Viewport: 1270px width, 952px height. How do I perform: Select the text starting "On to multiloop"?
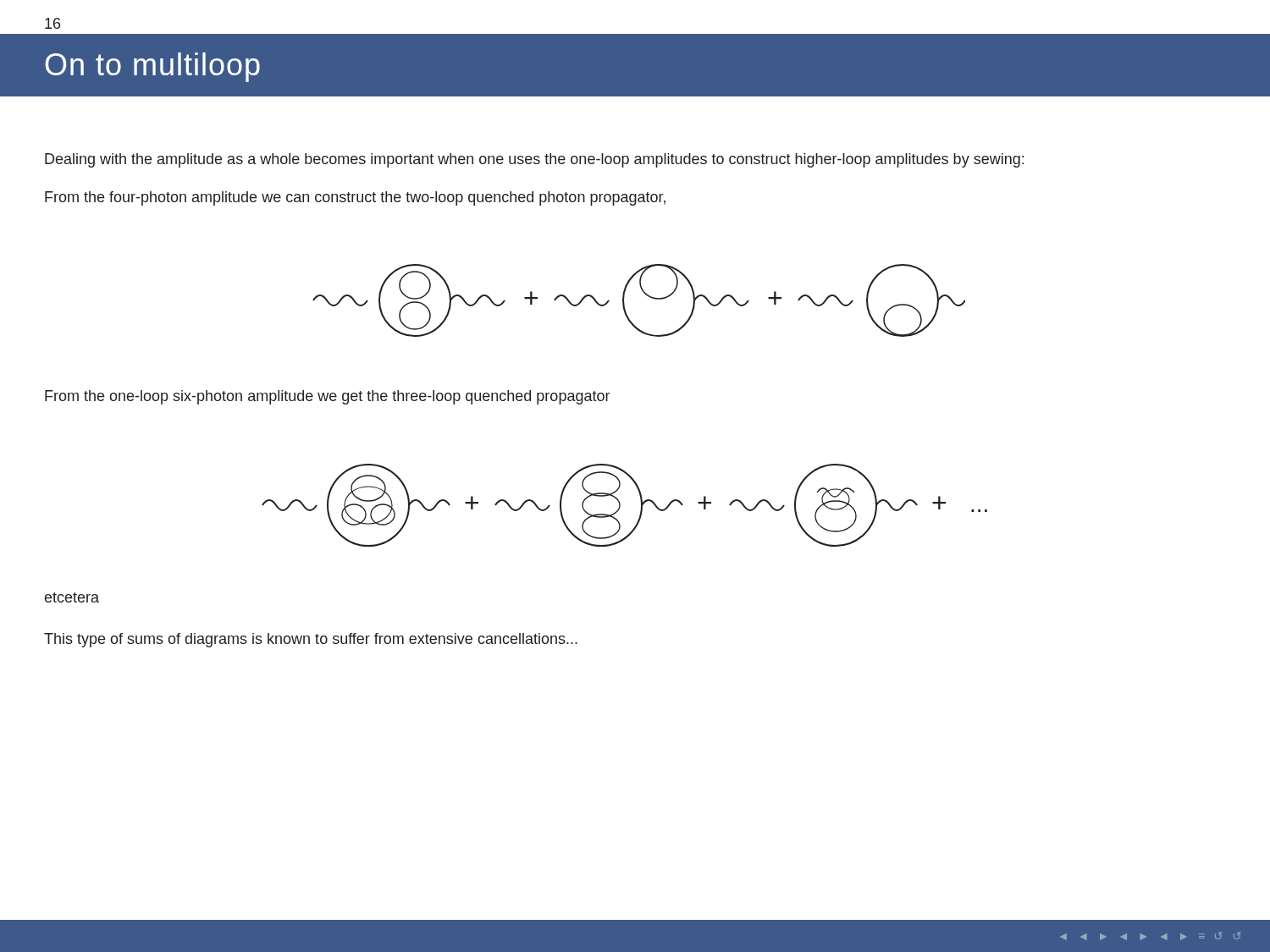click(x=153, y=65)
